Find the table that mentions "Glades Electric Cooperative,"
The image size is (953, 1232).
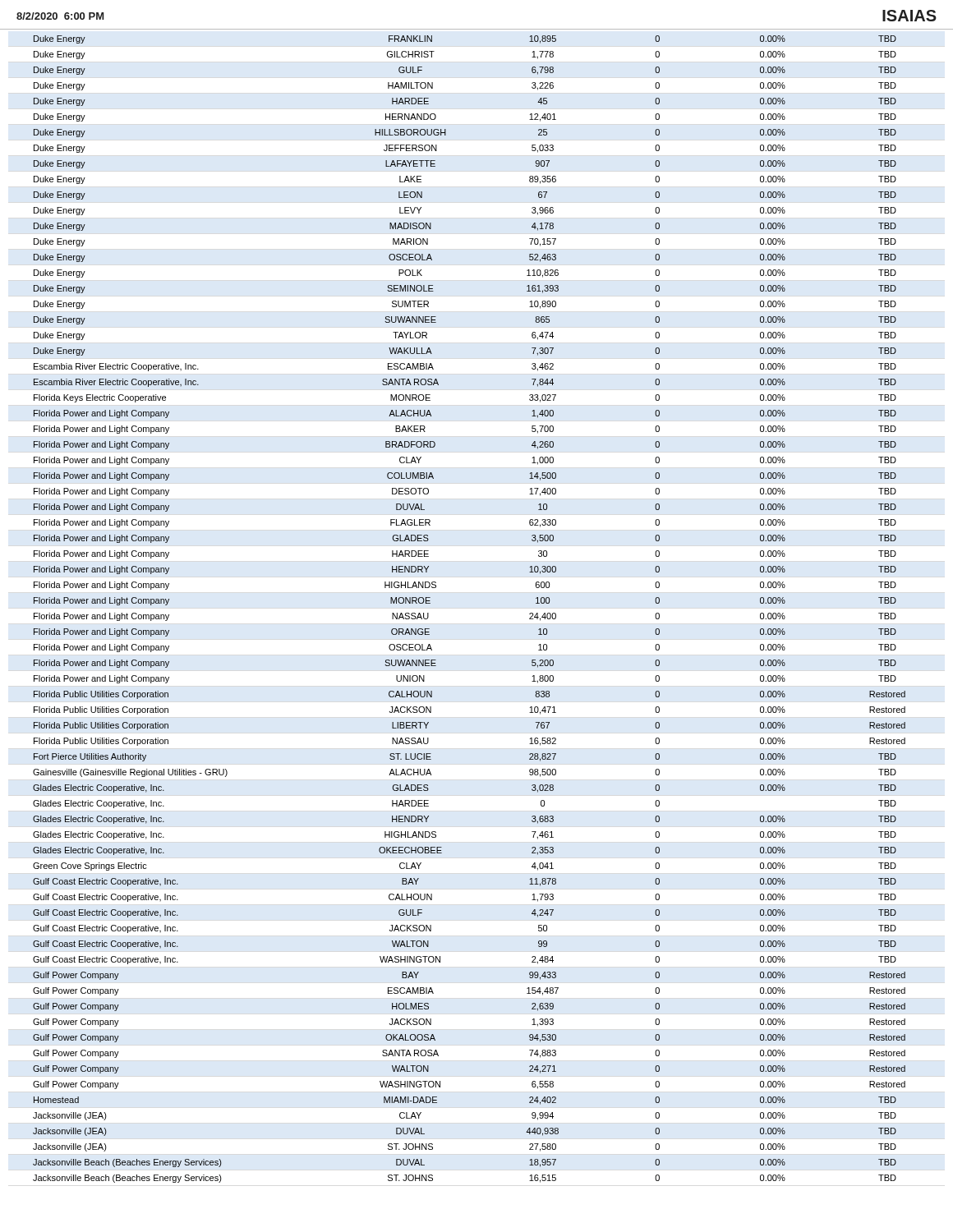coord(476,609)
